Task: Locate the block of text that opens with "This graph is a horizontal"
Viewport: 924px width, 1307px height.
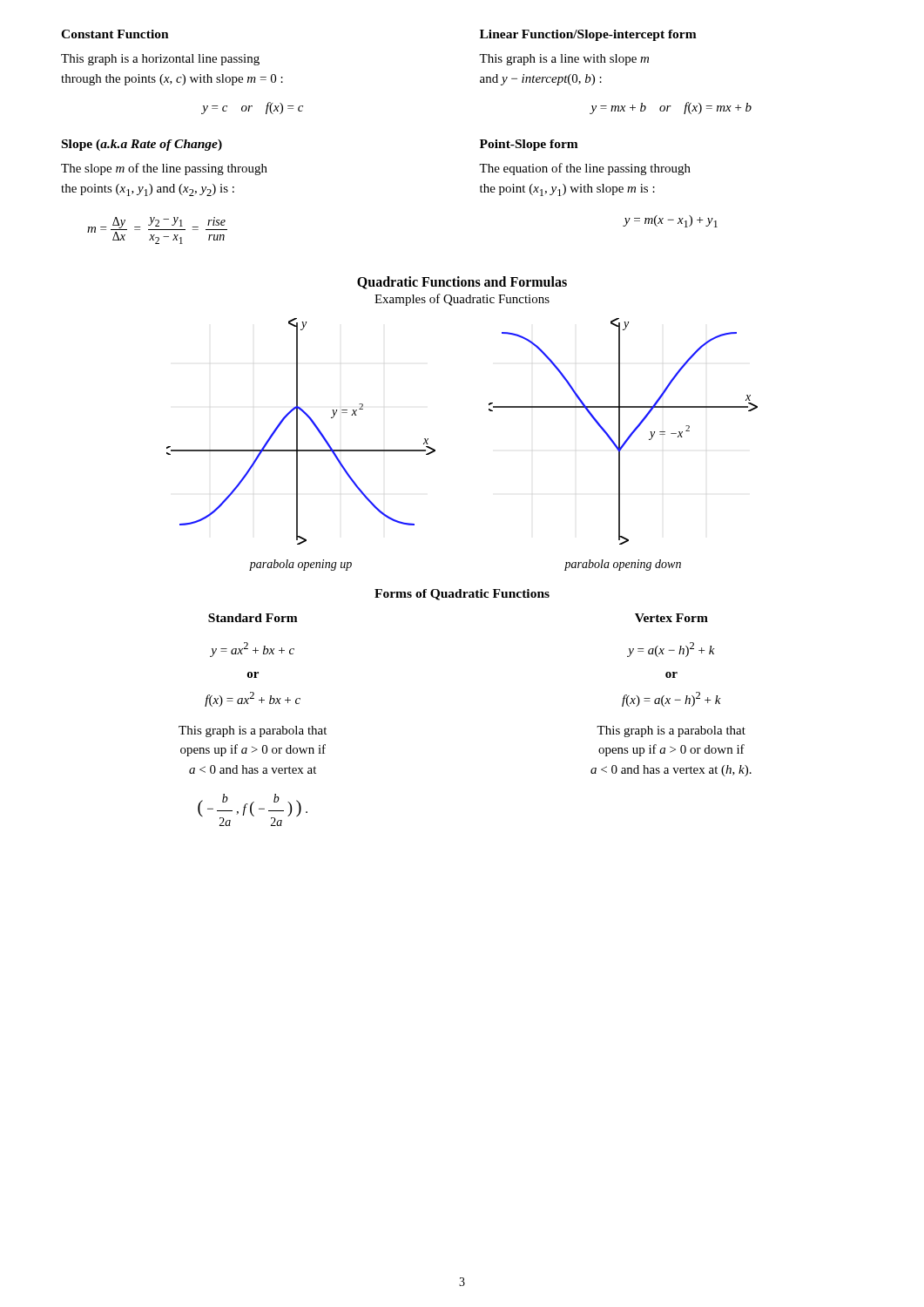Action: [x=172, y=68]
